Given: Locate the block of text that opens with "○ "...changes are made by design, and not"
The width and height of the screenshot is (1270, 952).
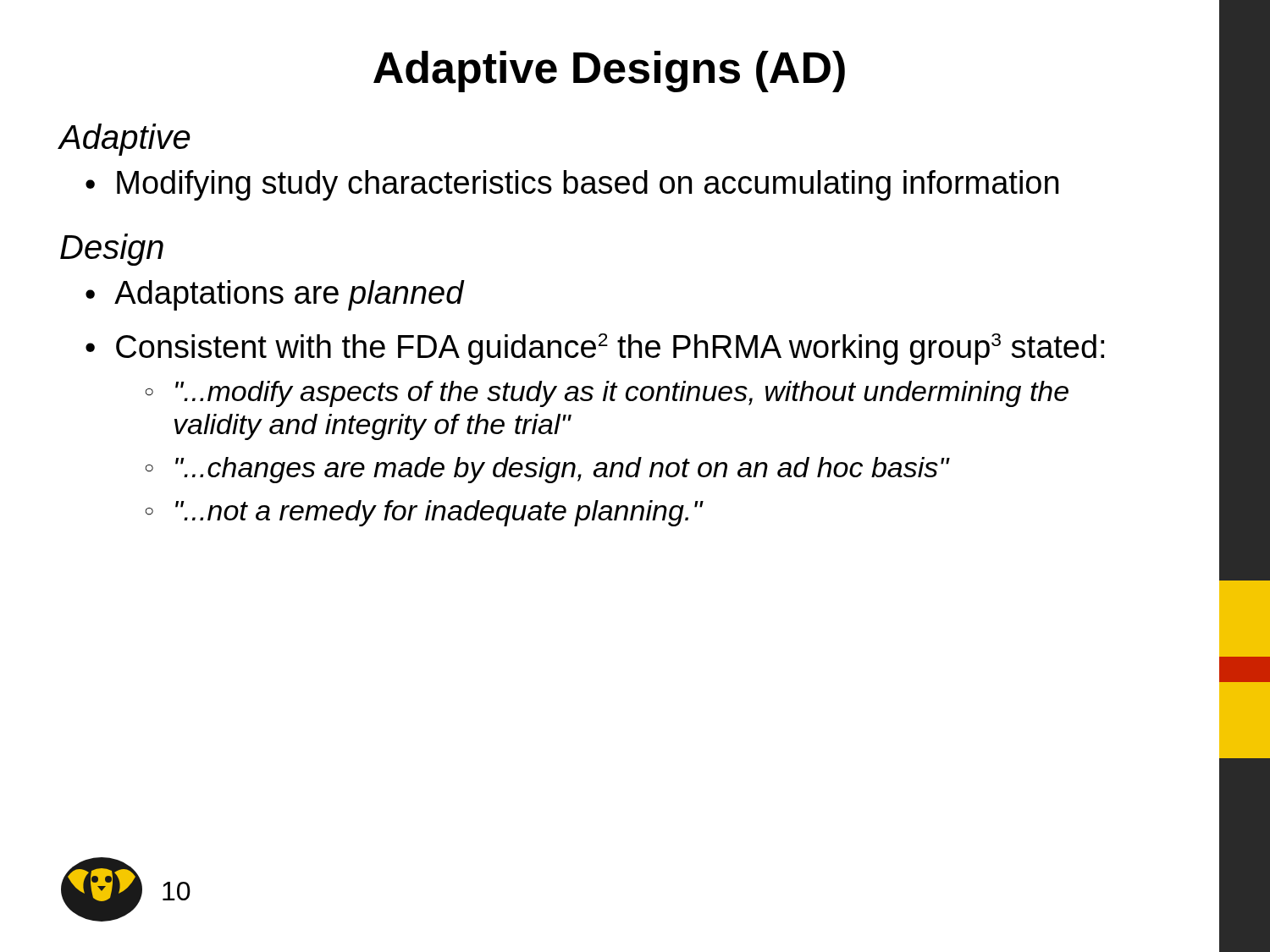Looking at the screenshot, I should pyautogui.click(x=546, y=468).
